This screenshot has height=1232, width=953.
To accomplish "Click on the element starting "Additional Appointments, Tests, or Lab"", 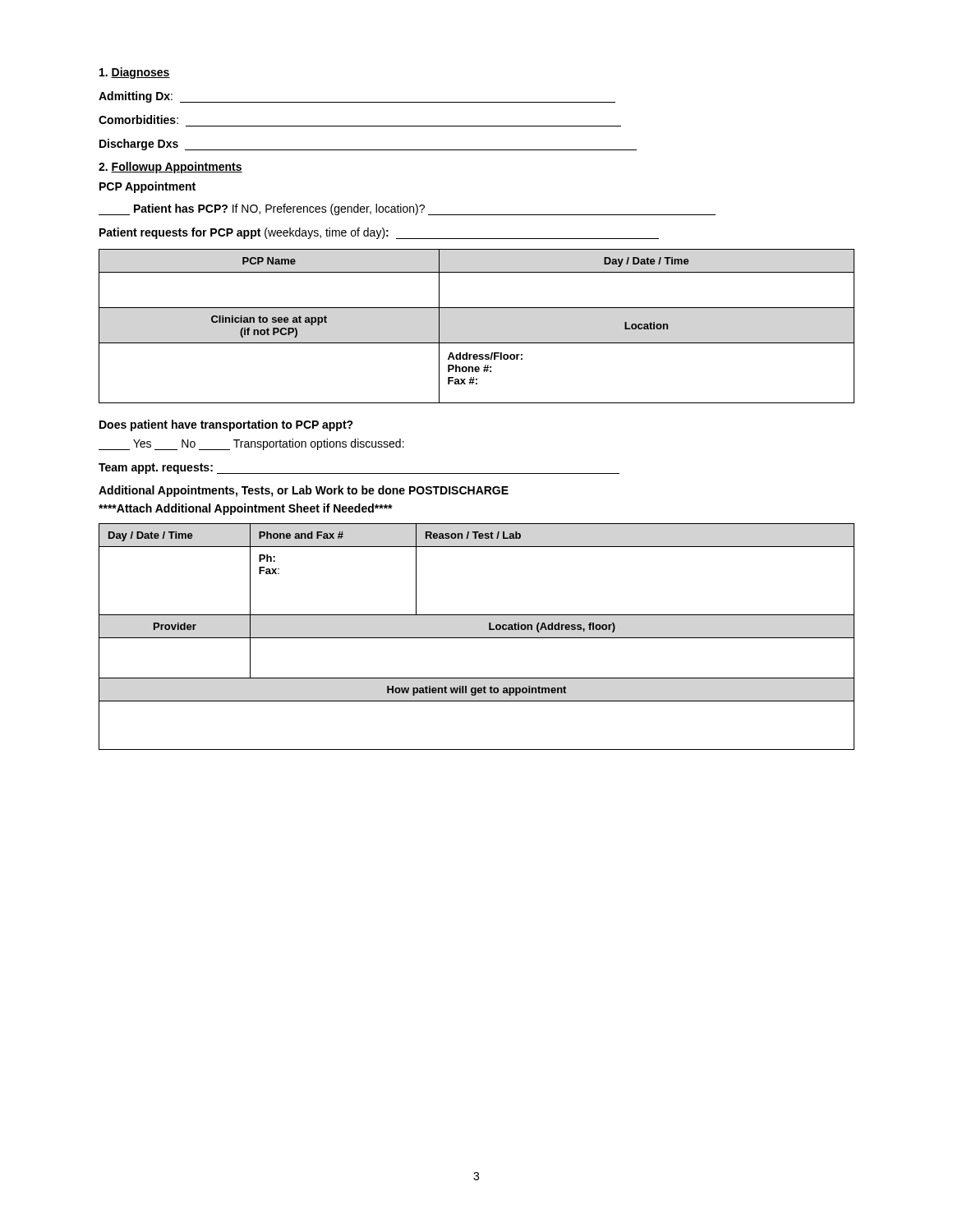I will click(304, 490).
